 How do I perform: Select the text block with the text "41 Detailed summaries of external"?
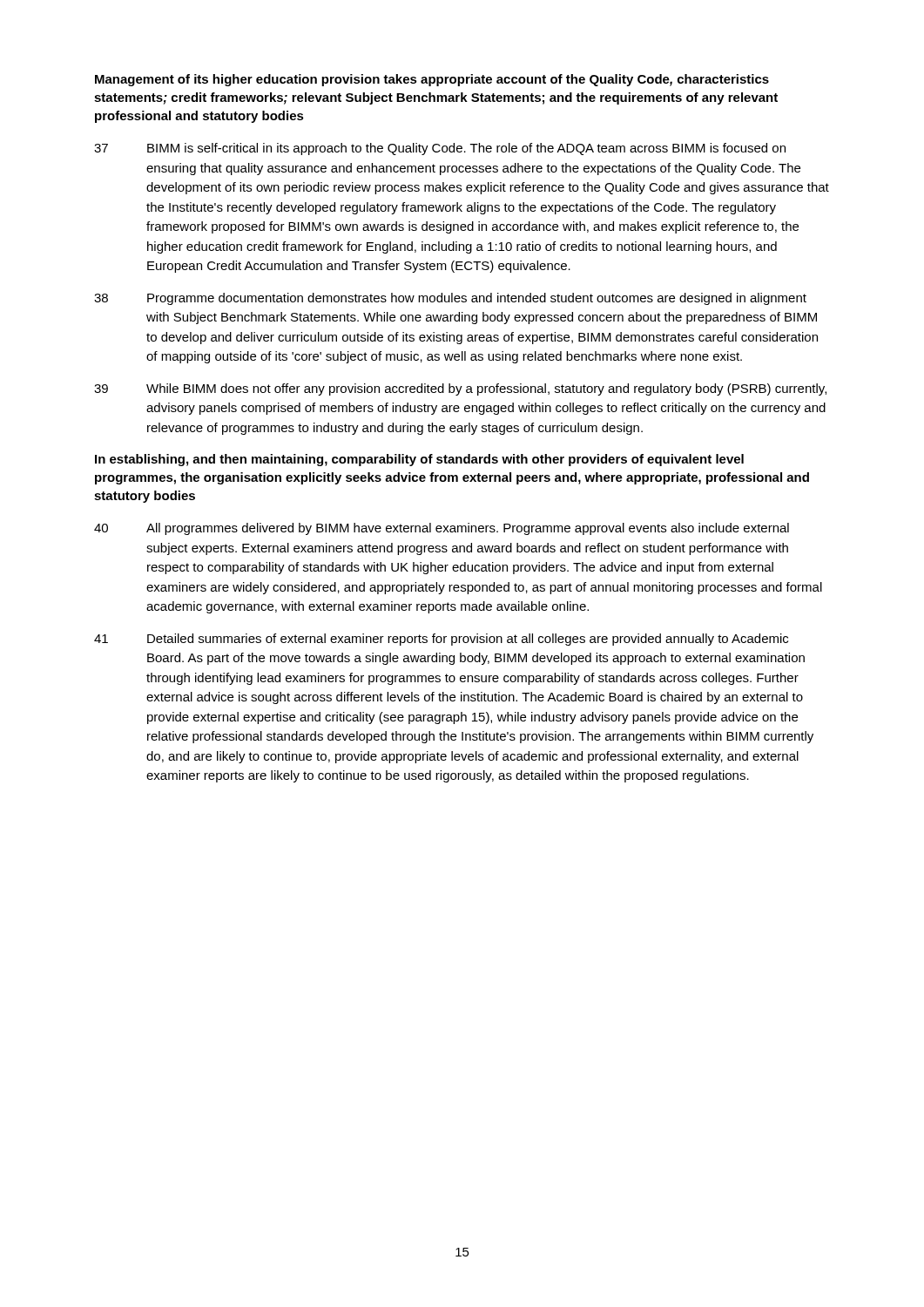tap(462, 707)
